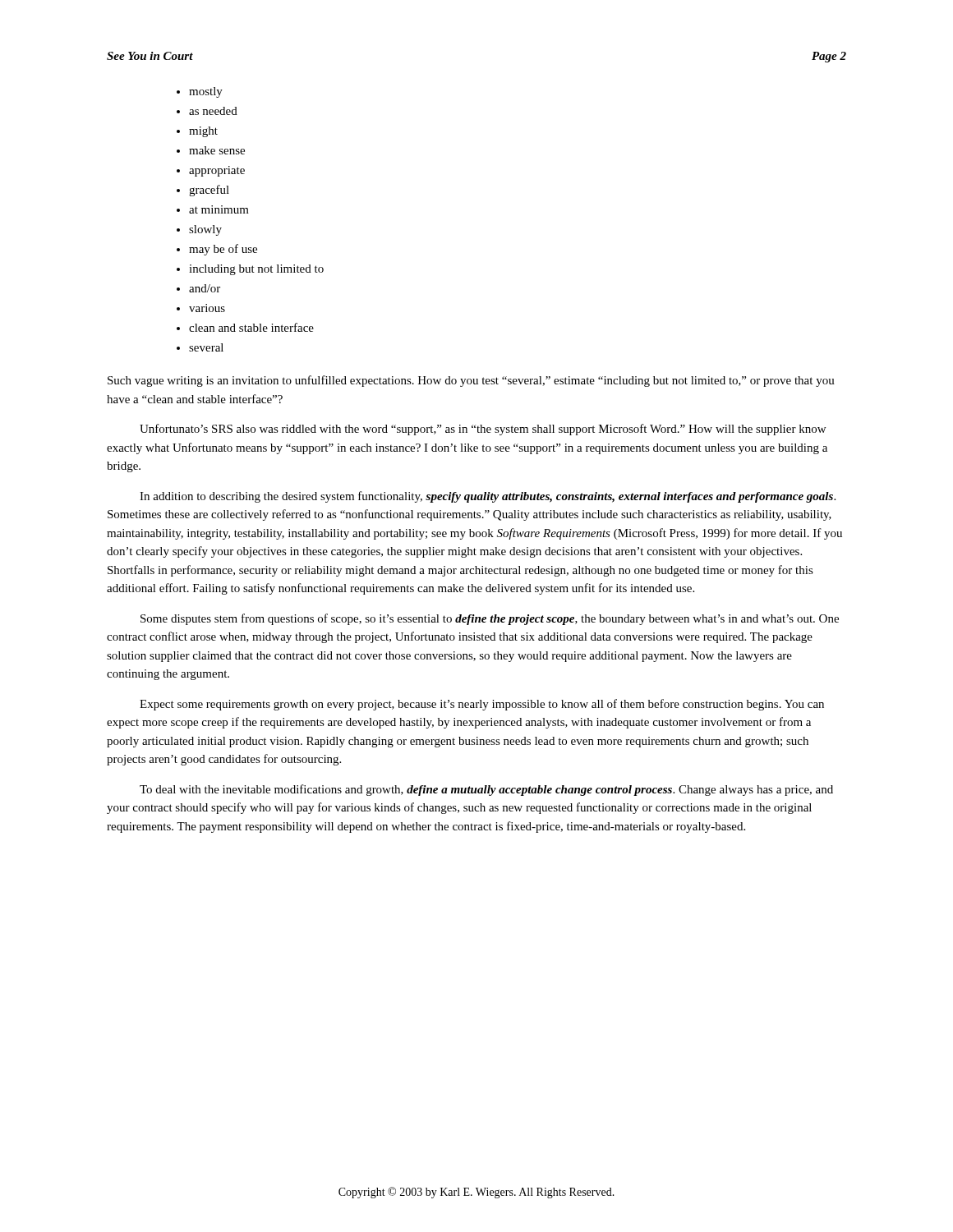This screenshot has height=1232, width=953.
Task: Click where it says "at minimum"
Action: click(x=219, y=209)
